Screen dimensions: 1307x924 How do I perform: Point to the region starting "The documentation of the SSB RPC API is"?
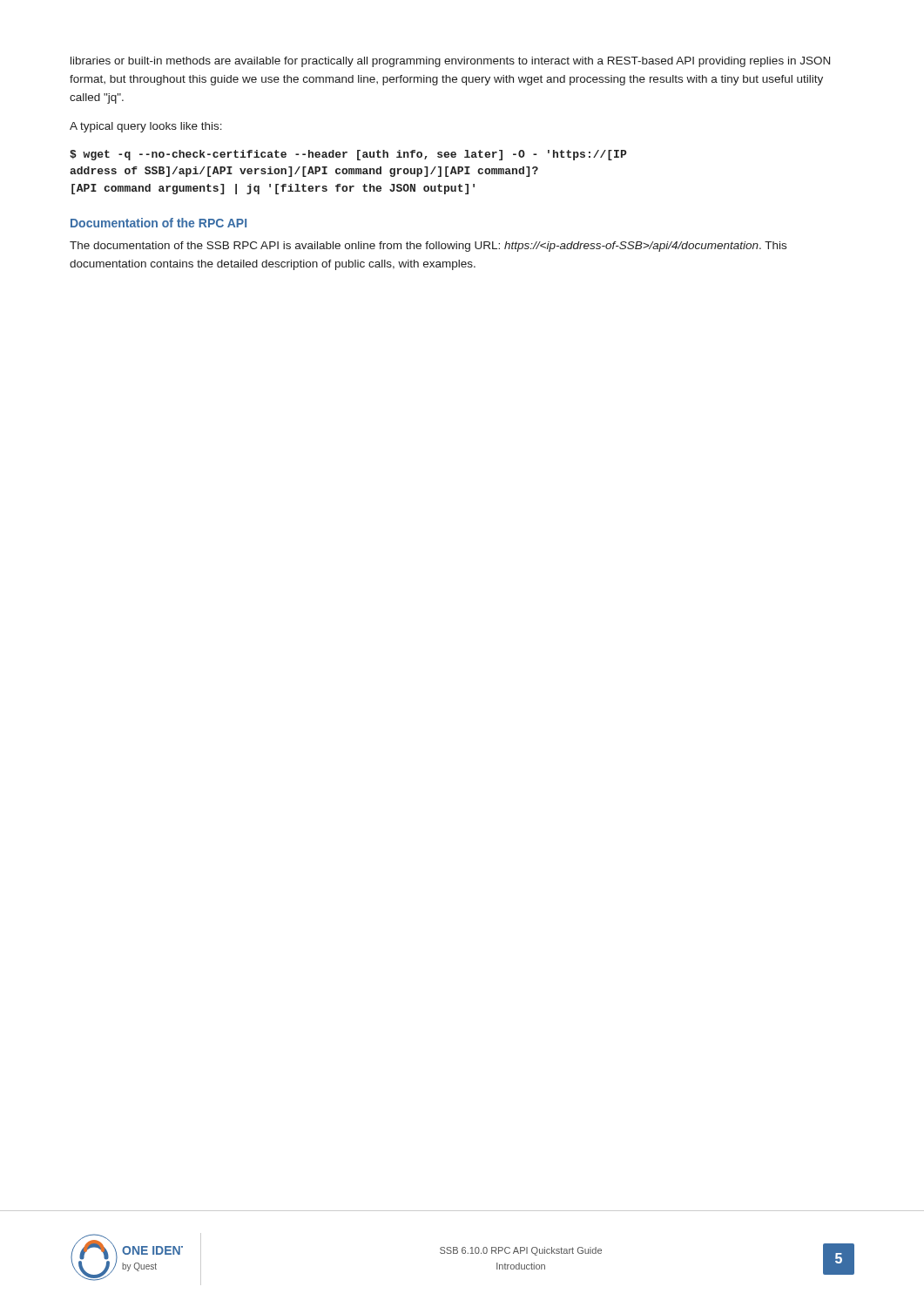[x=428, y=255]
